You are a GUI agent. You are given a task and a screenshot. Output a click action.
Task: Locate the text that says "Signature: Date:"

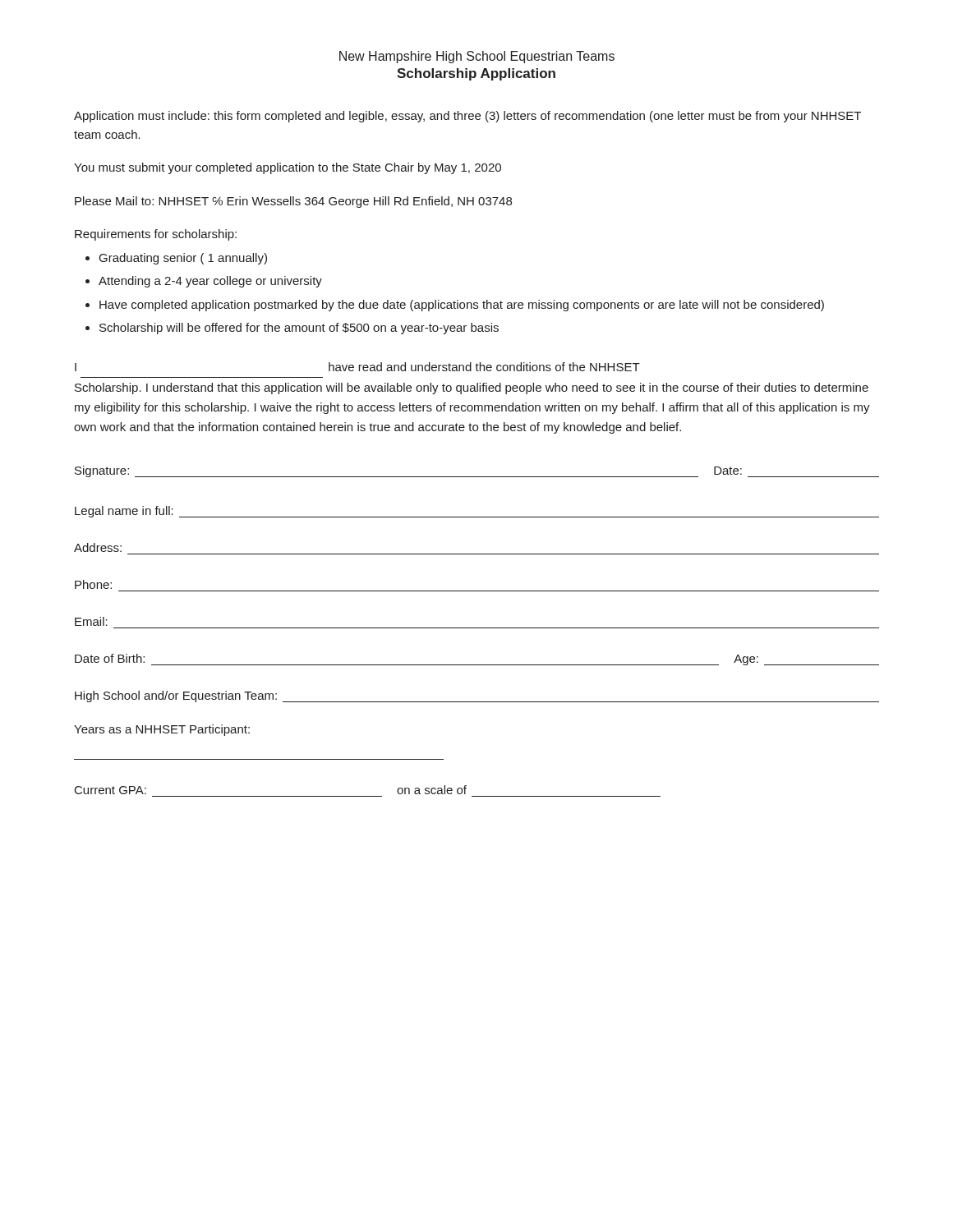click(x=476, y=468)
